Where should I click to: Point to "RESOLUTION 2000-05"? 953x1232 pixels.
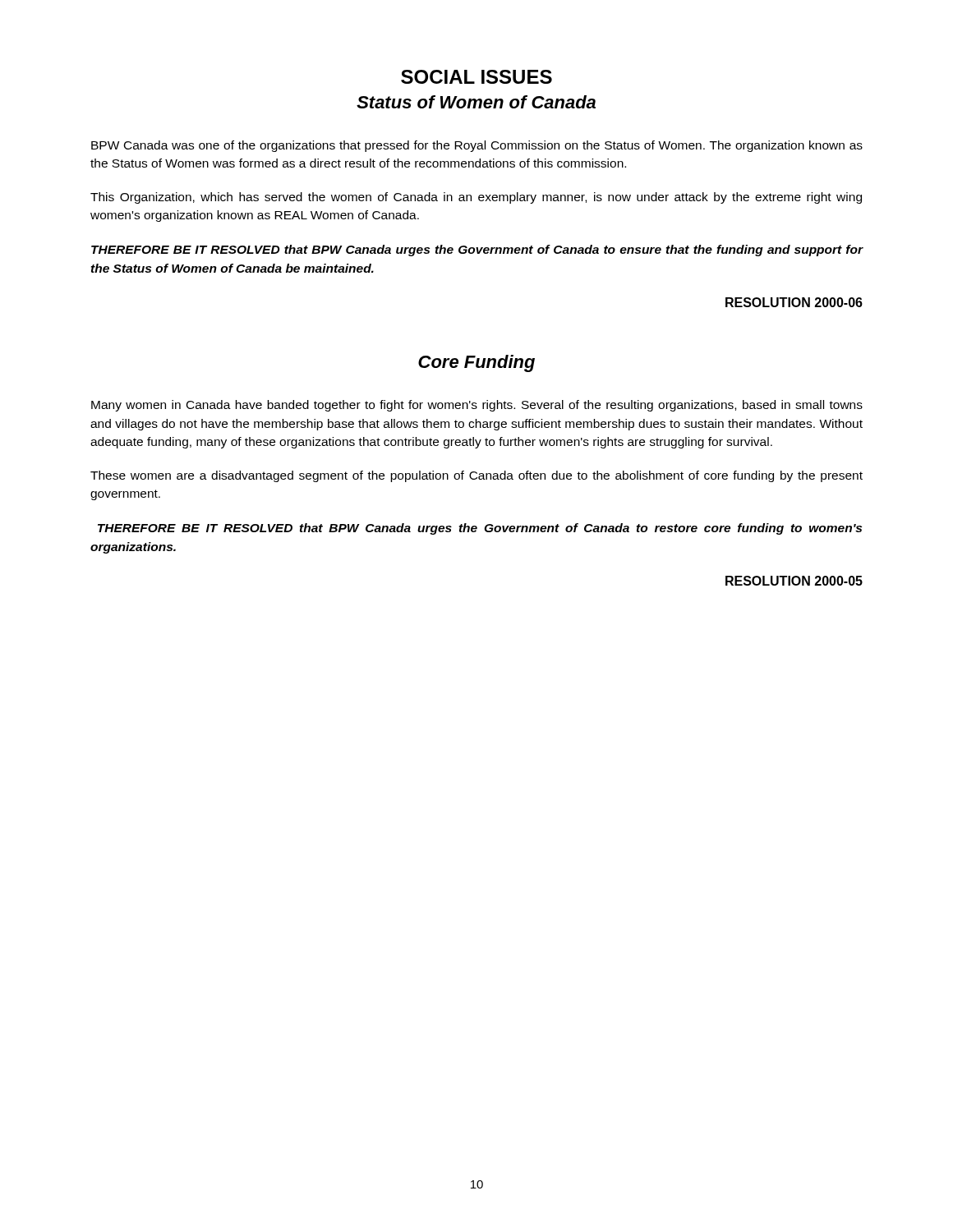794,581
